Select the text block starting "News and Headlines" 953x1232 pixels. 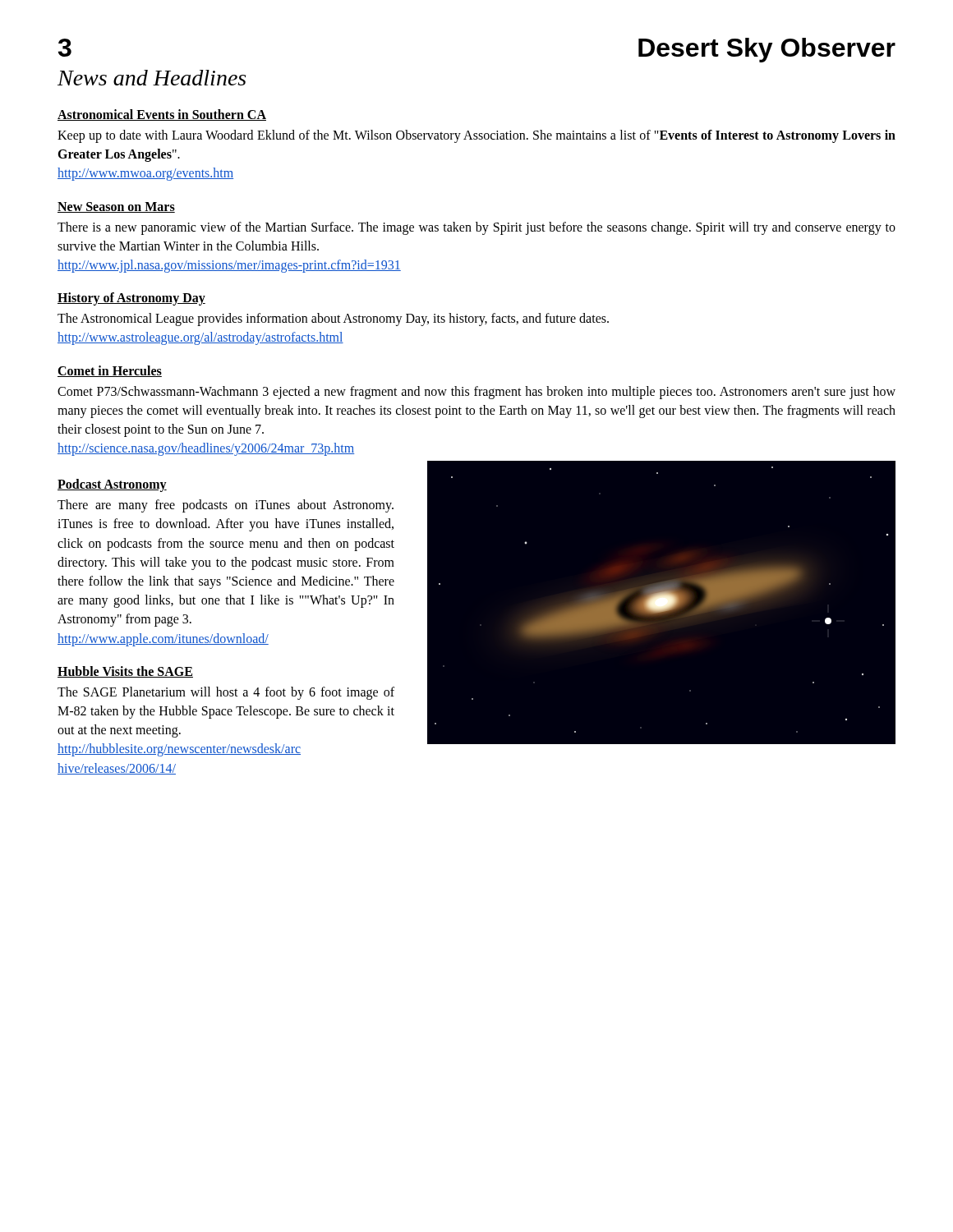click(152, 78)
